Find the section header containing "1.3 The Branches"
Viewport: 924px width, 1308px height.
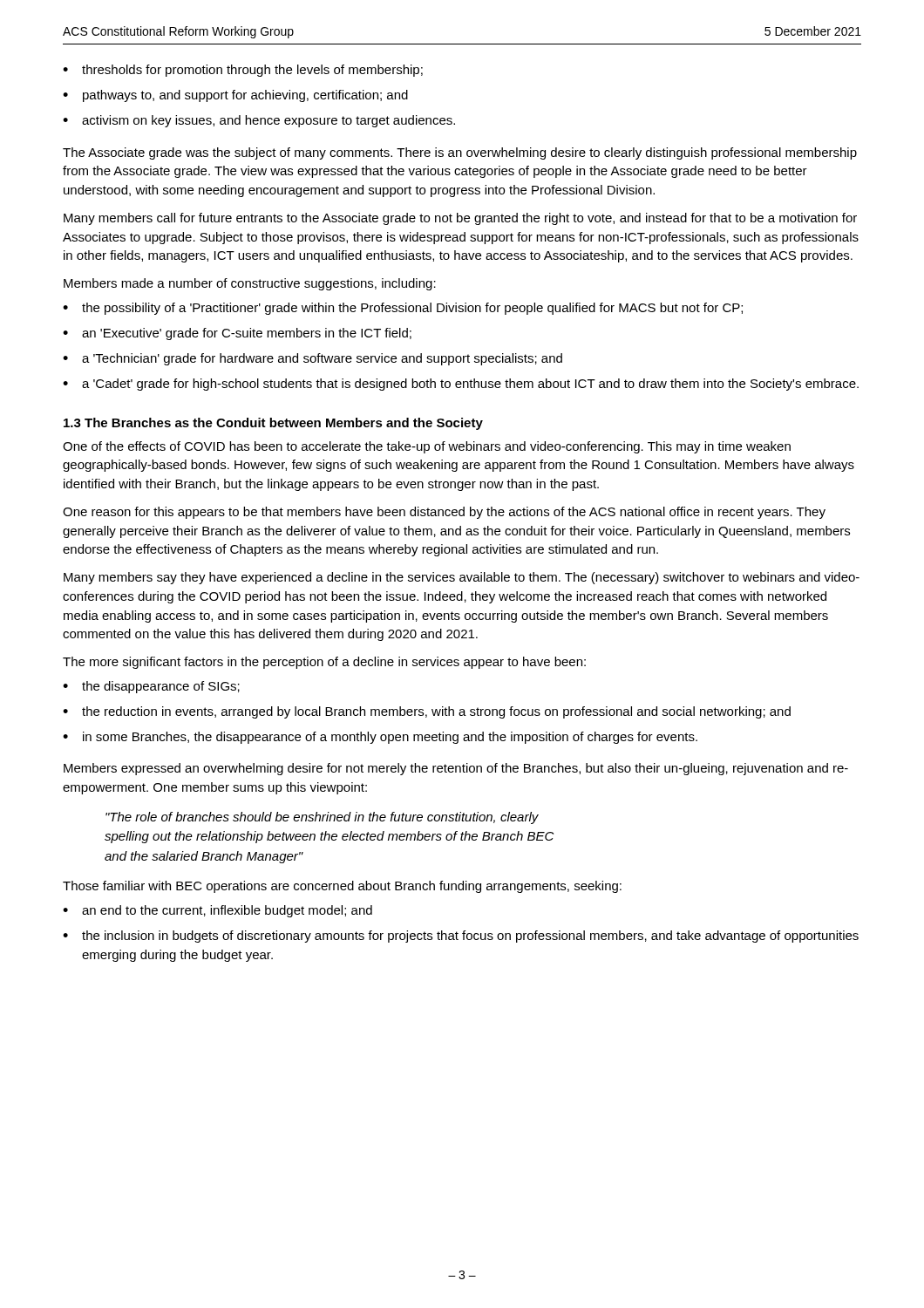tap(273, 422)
